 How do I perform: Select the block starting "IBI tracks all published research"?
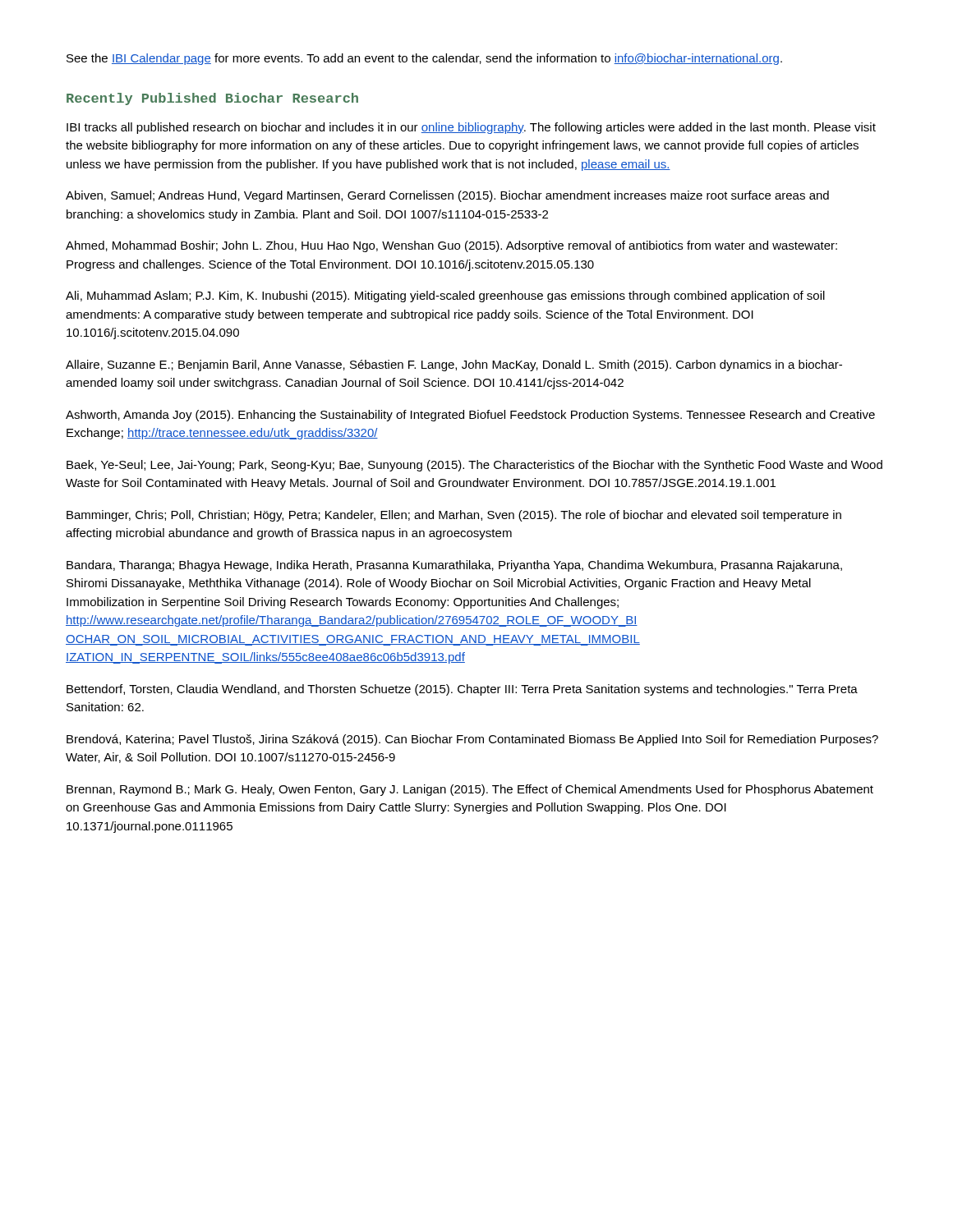[x=471, y=145]
